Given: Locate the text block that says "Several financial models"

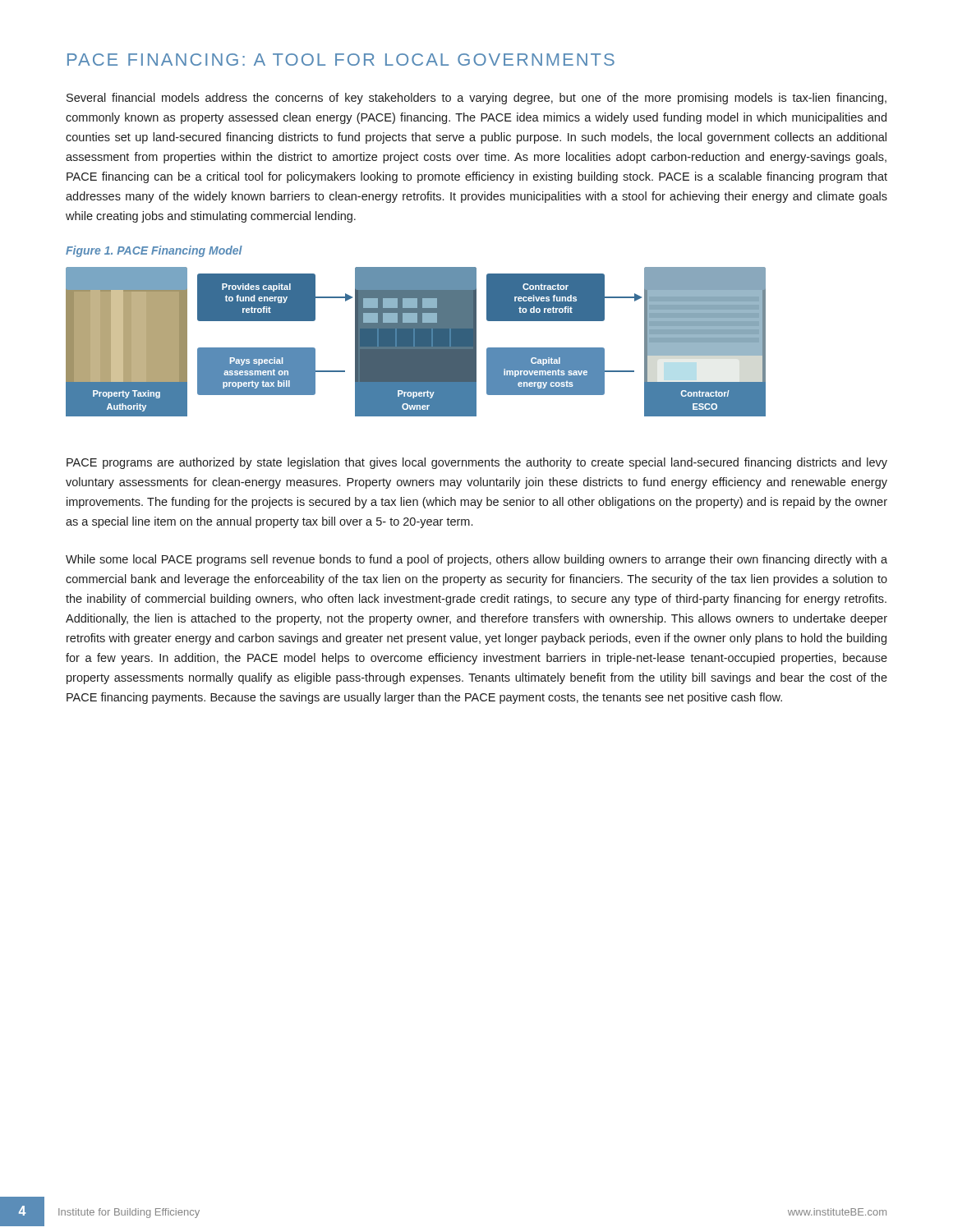Looking at the screenshot, I should [x=476, y=157].
